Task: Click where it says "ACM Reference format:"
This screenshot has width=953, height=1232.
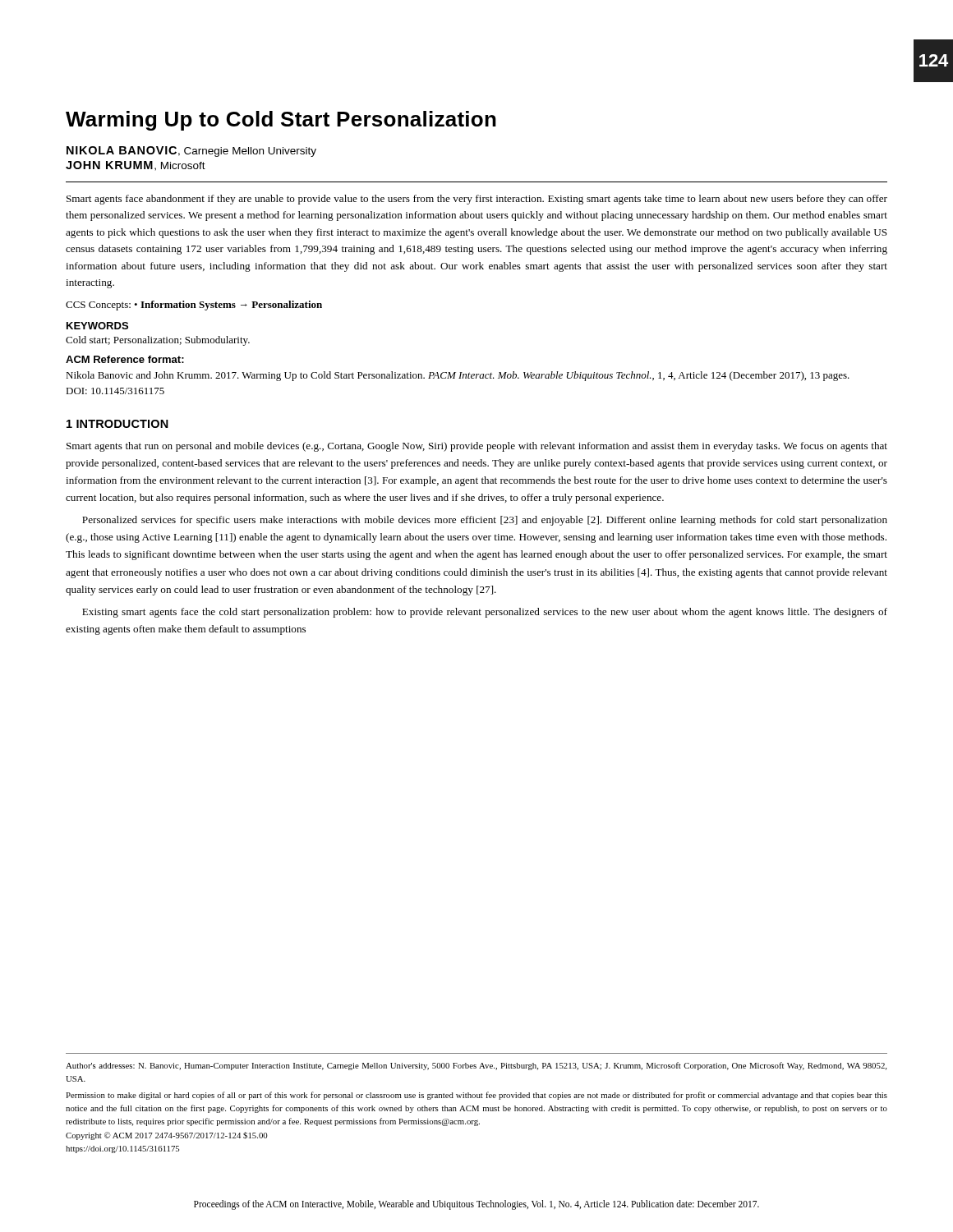Action: [125, 359]
